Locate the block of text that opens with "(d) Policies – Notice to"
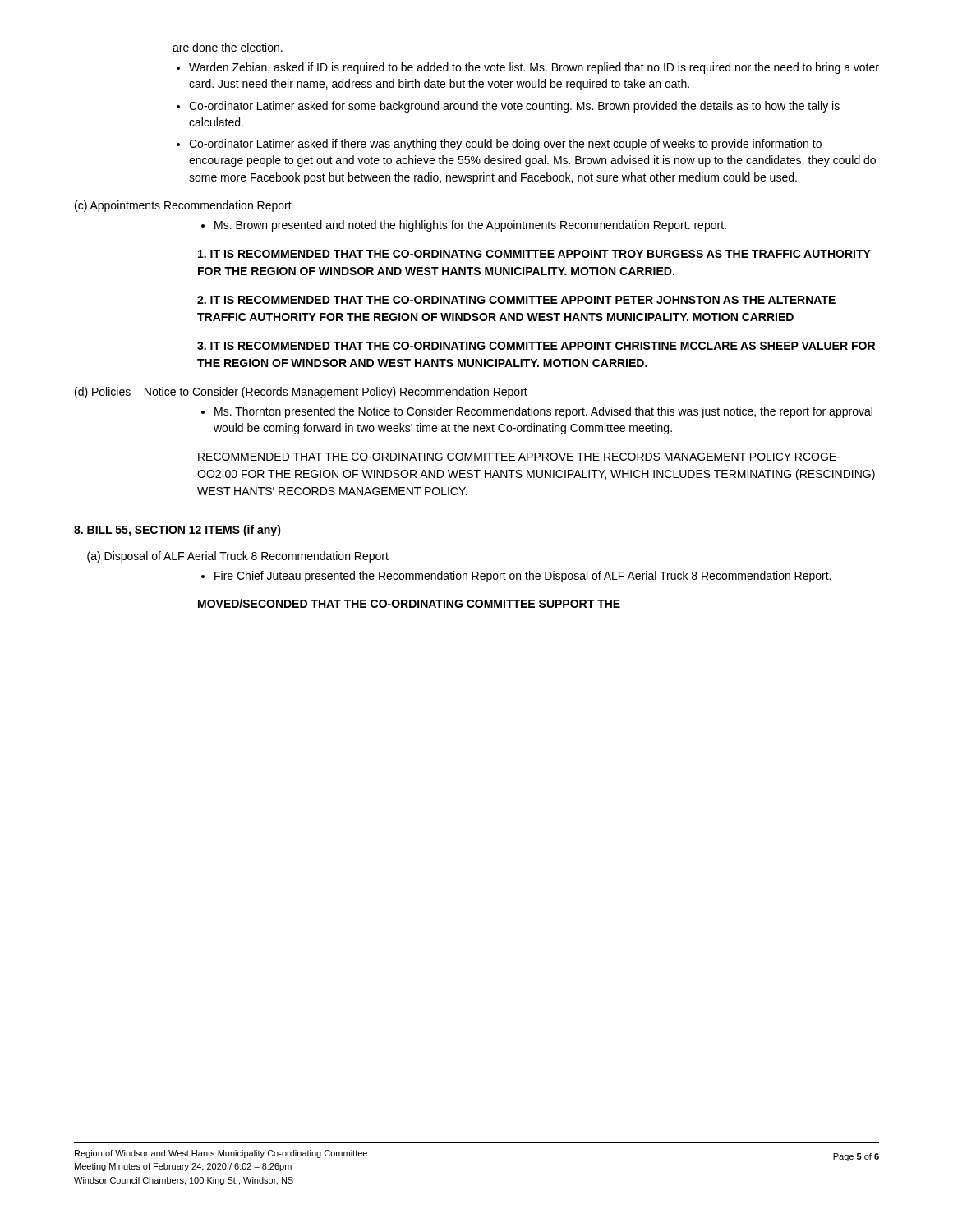The image size is (953, 1232). click(x=301, y=391)
